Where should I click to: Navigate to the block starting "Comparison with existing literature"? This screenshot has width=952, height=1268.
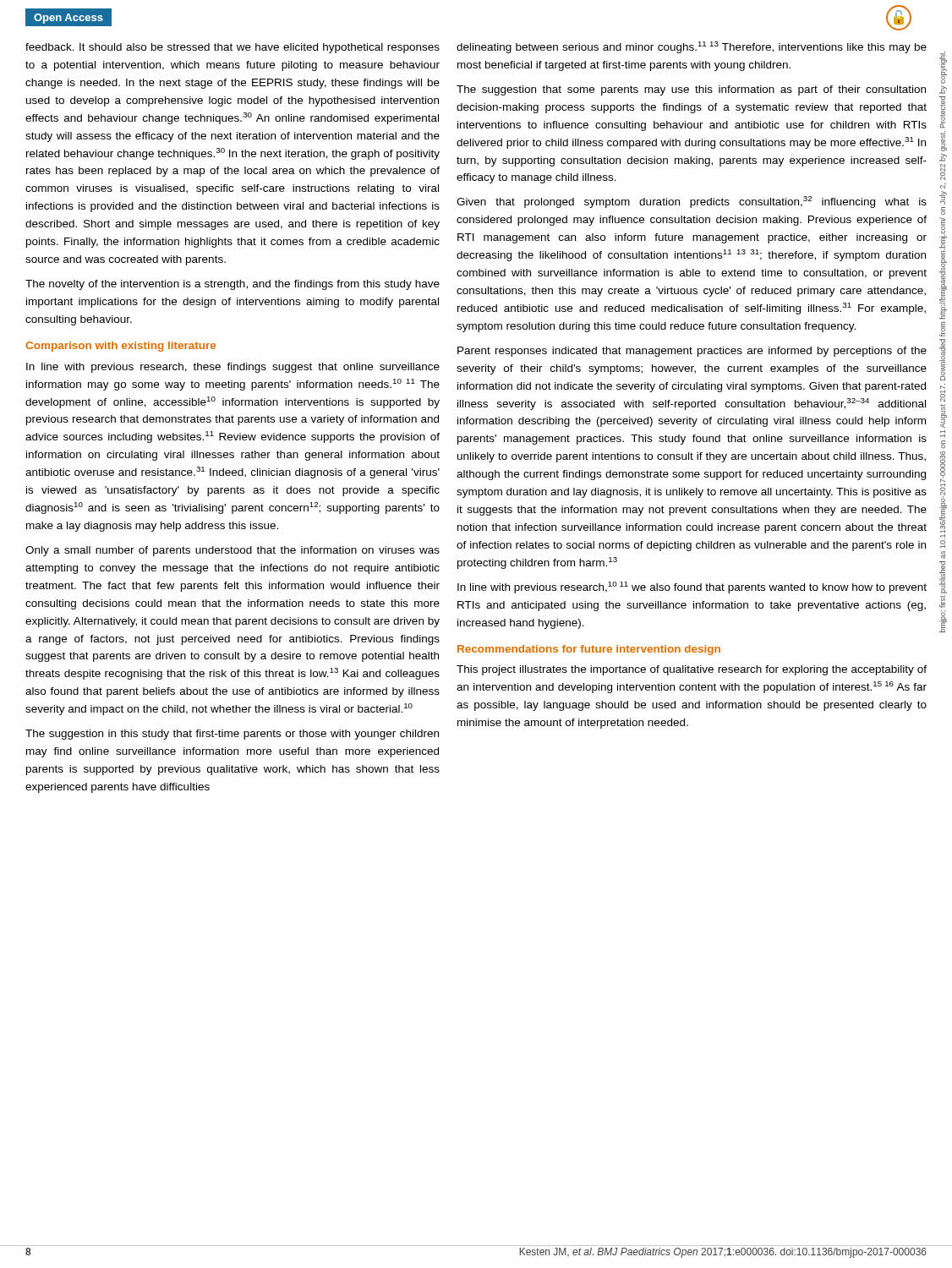120,347
